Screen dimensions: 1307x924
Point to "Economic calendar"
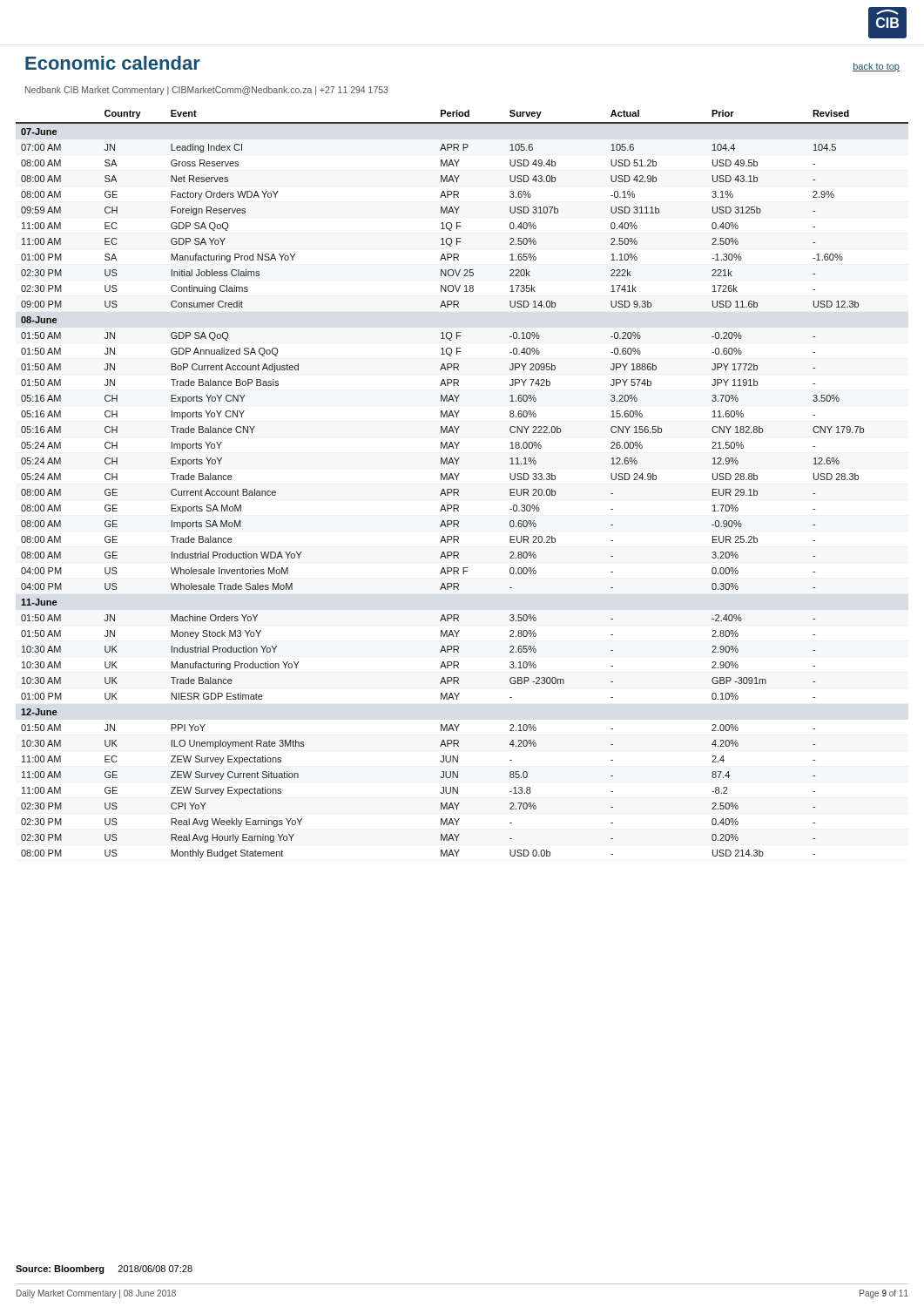click(112, 63)
